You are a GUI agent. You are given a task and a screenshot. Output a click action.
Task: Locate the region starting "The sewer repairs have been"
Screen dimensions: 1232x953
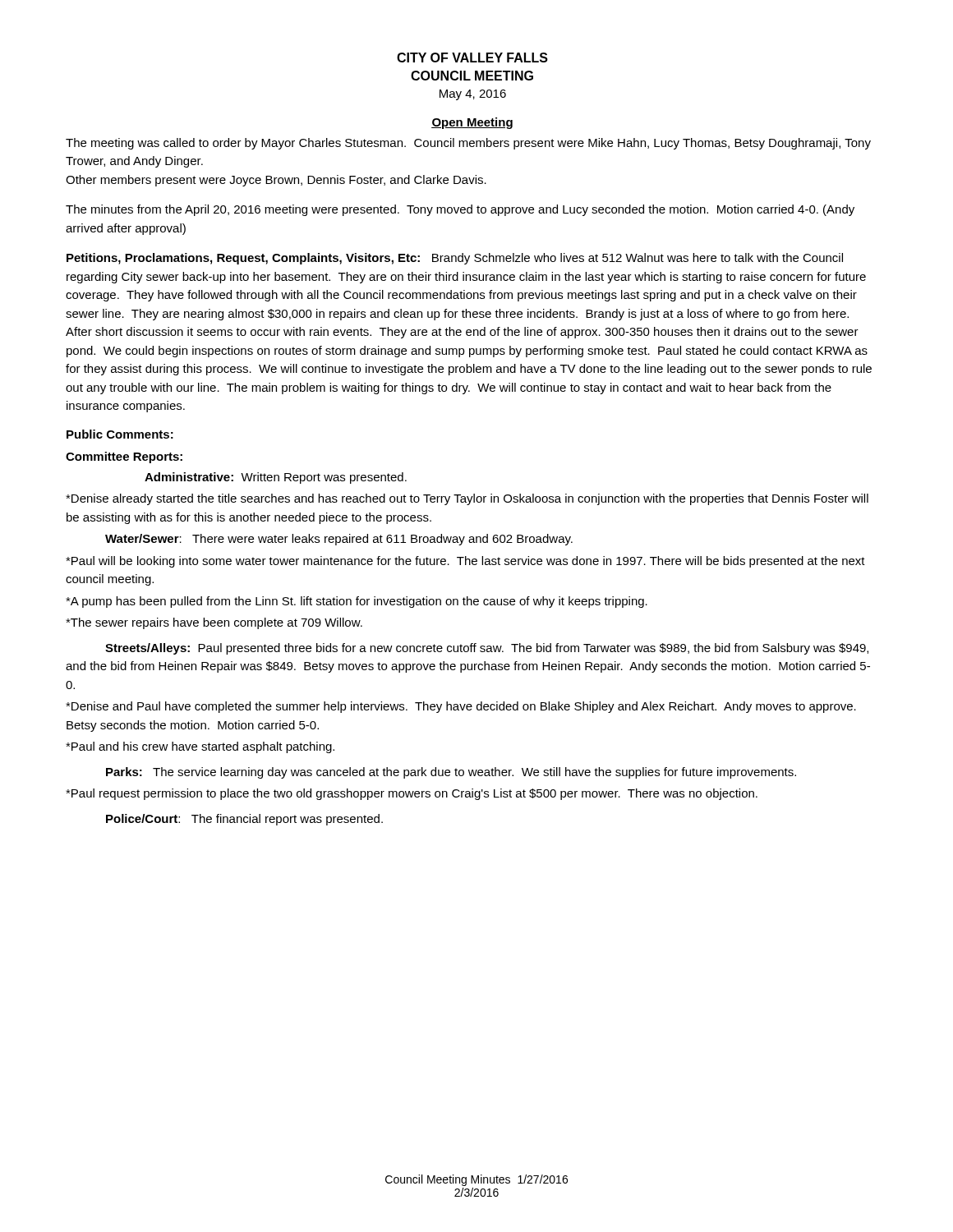click(x=214, y=622)
